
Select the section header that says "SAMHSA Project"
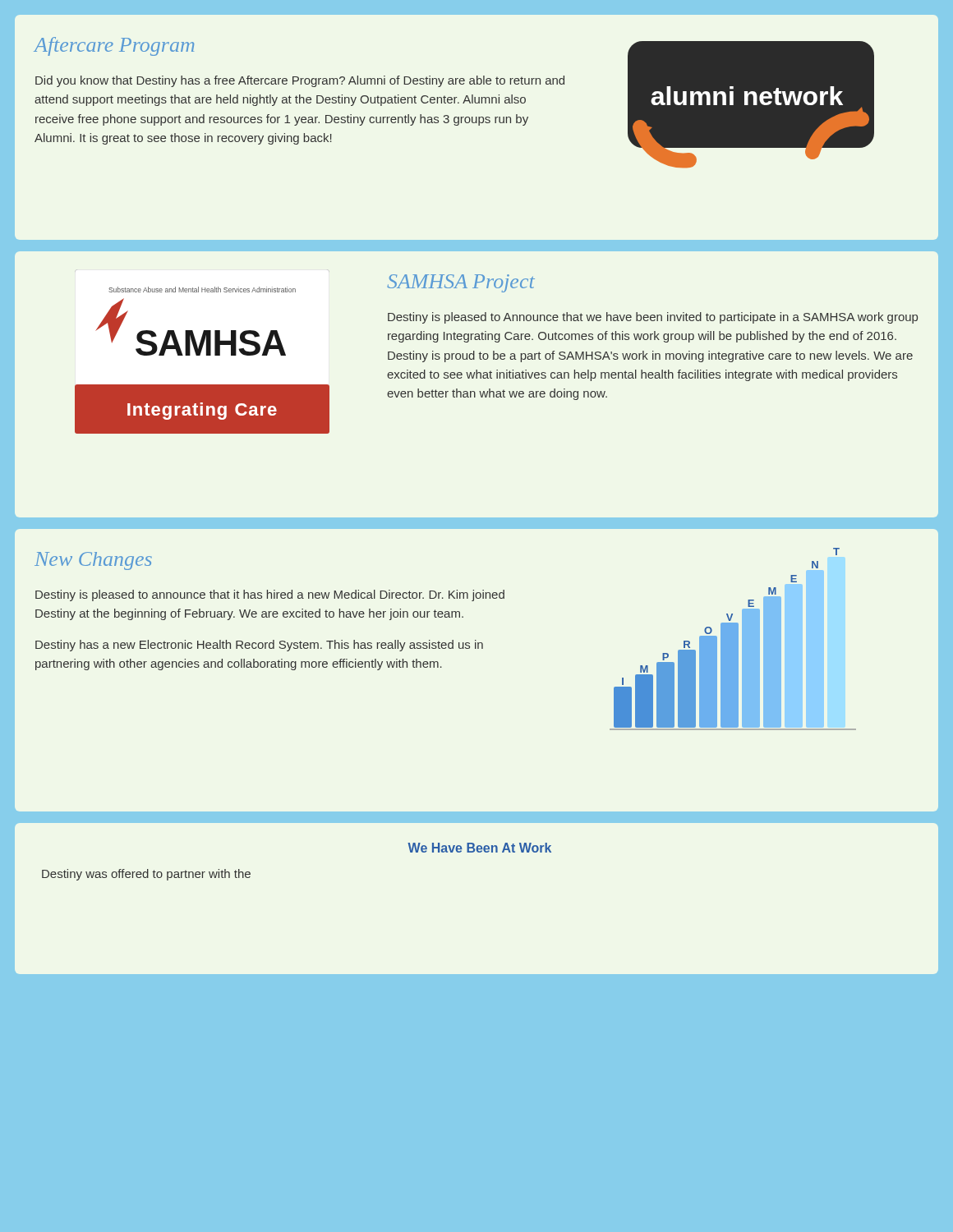pos(461,283)
